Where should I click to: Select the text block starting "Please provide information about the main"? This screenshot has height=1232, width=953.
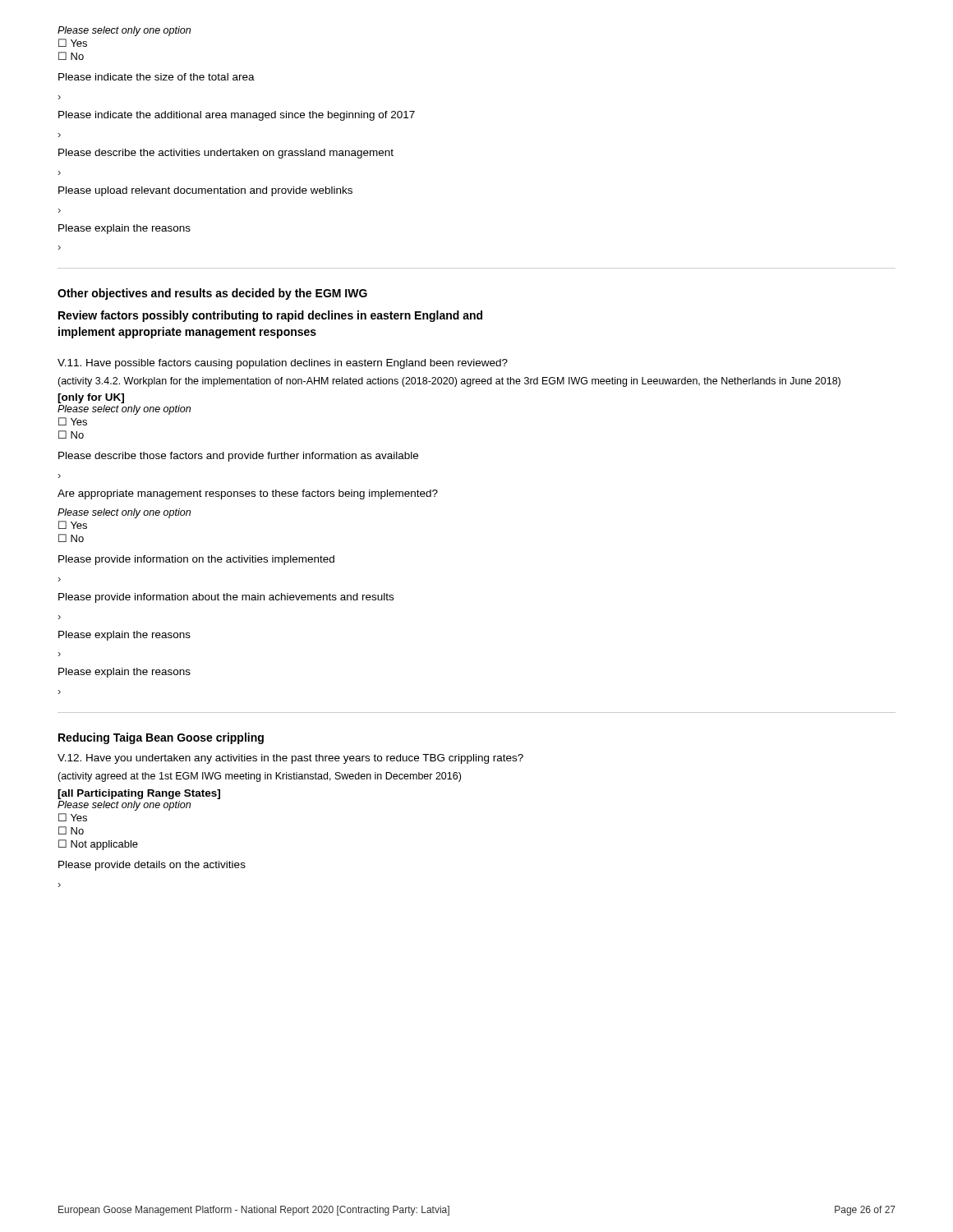[x=226, y=598]
